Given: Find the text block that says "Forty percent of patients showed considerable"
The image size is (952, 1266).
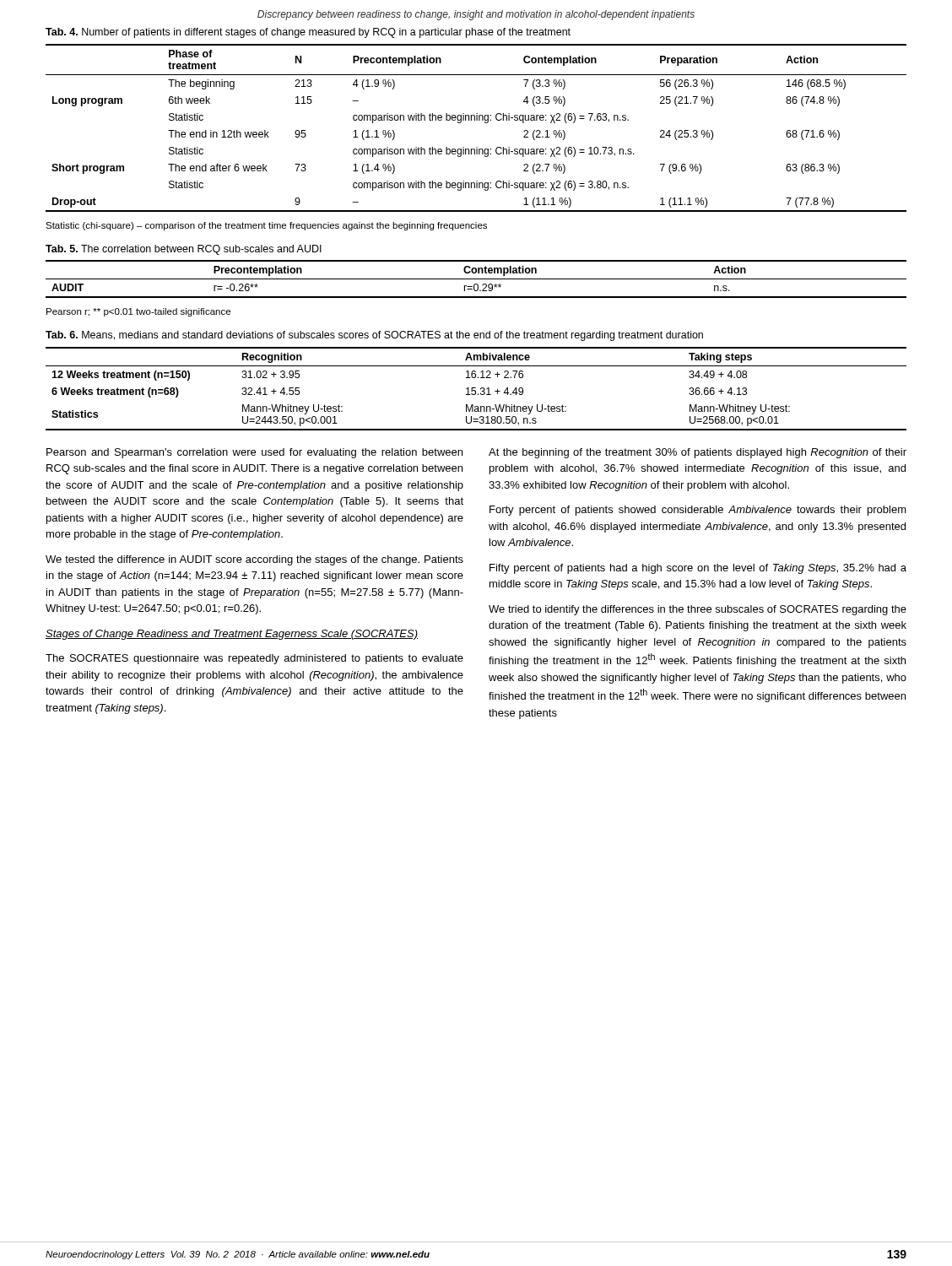Looking at the screenshot, I should click(698, 526).
